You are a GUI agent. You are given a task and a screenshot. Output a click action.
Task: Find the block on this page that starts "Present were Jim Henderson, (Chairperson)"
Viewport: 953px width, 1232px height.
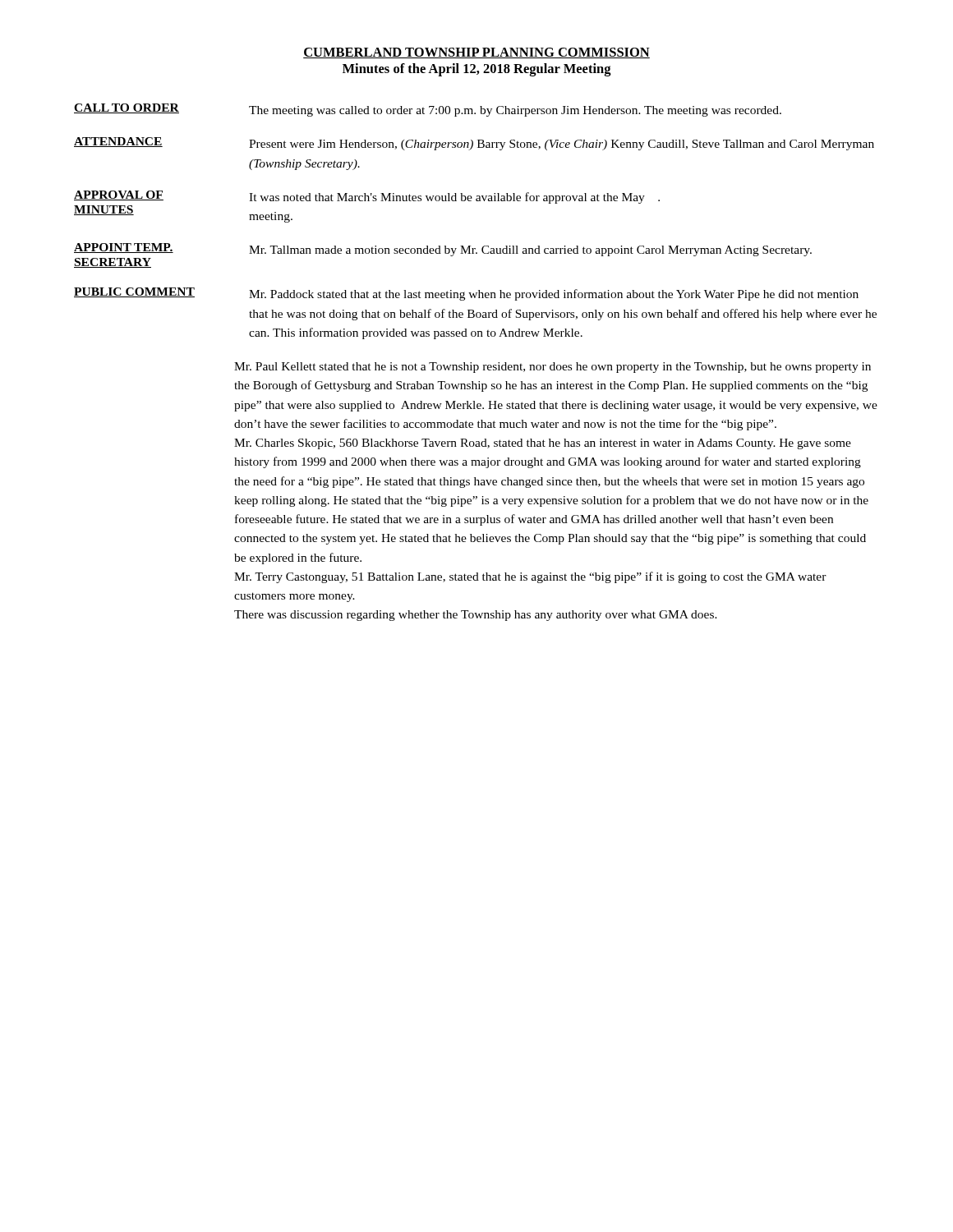(x=564, y=153)
